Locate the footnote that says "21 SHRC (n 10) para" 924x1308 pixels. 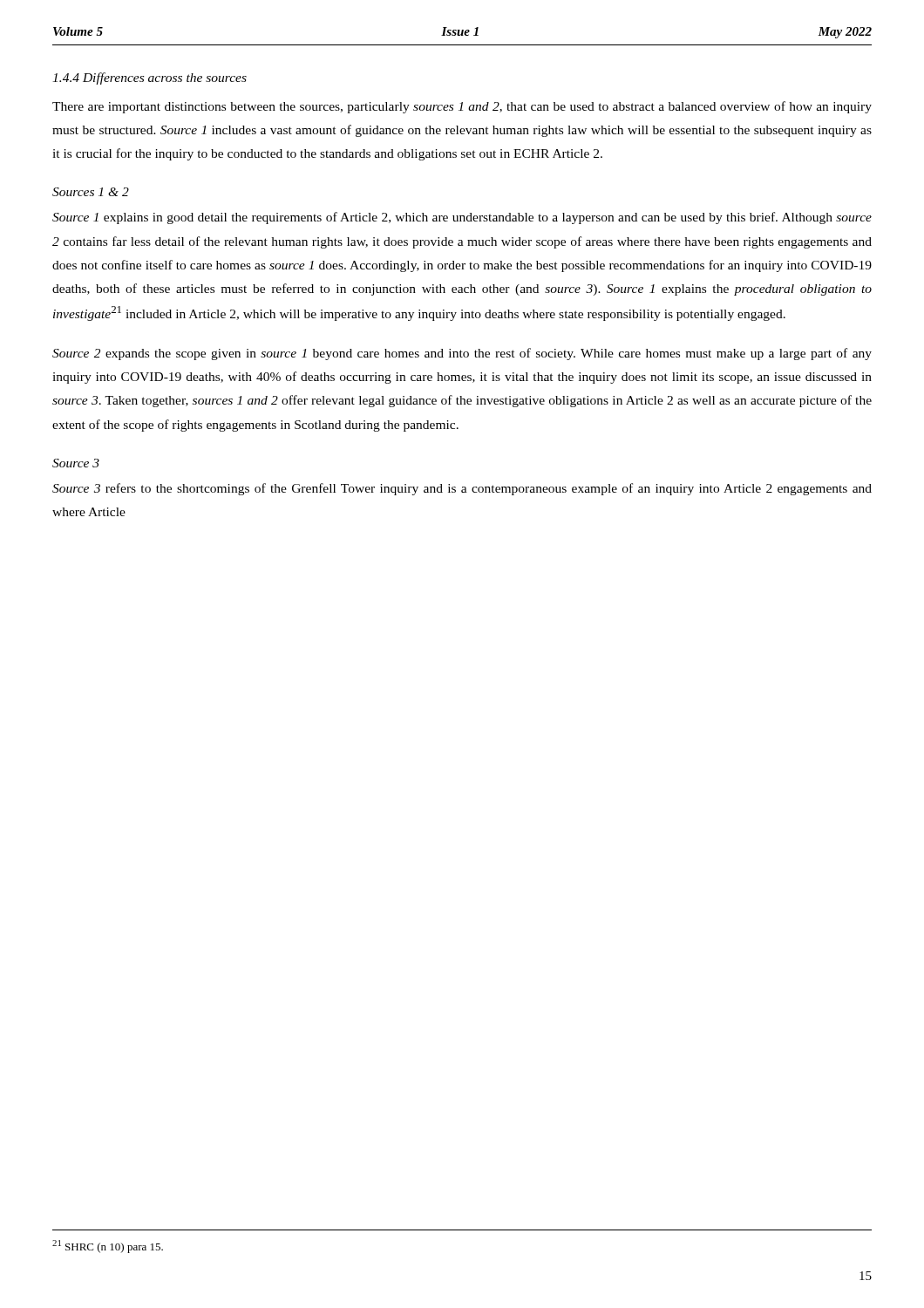108,1247
